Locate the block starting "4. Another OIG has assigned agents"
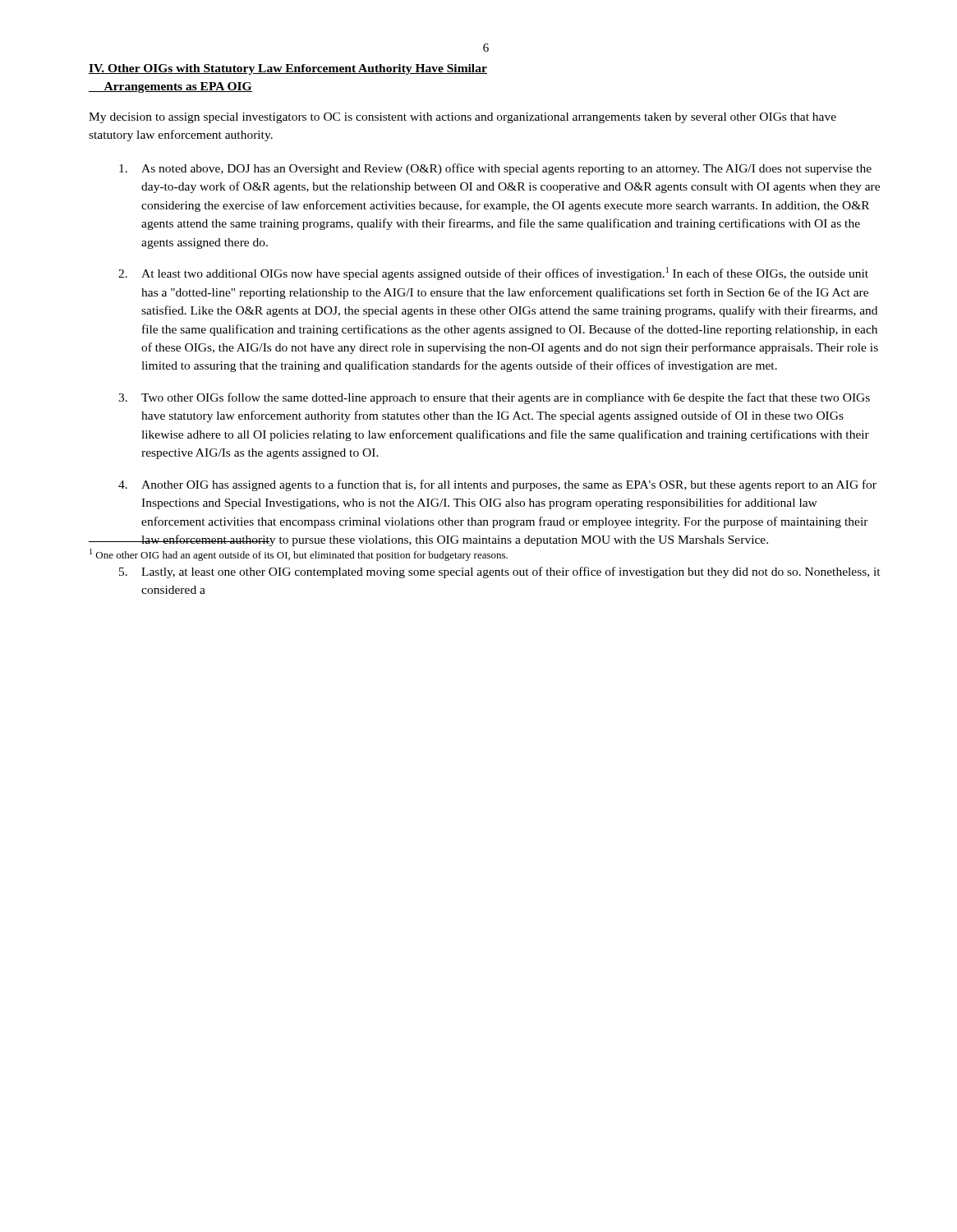The height and width of the screenshot is (1232, 957). click(501, 512)
